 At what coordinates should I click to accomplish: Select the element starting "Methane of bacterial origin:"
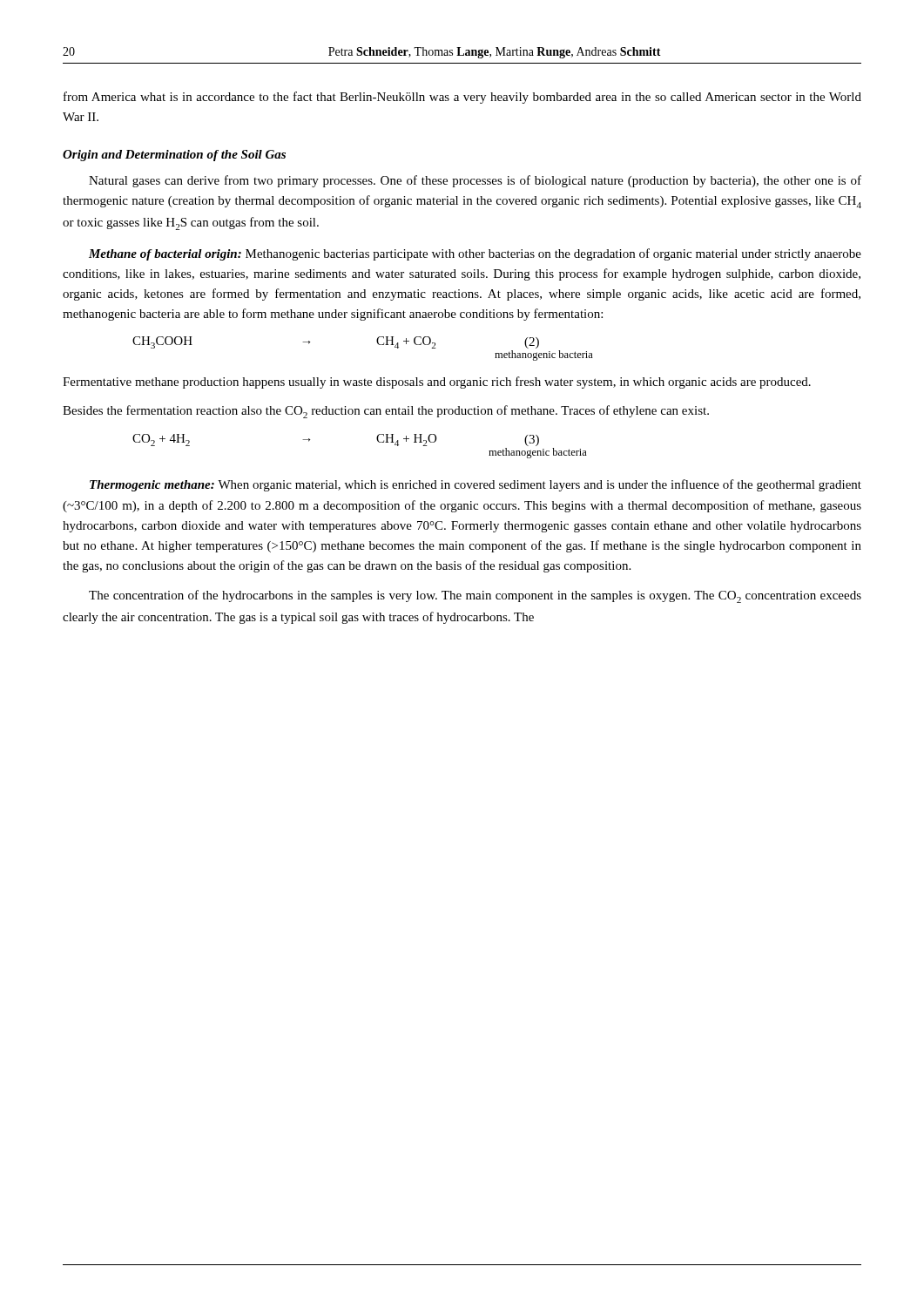click(x=462, y=284)
